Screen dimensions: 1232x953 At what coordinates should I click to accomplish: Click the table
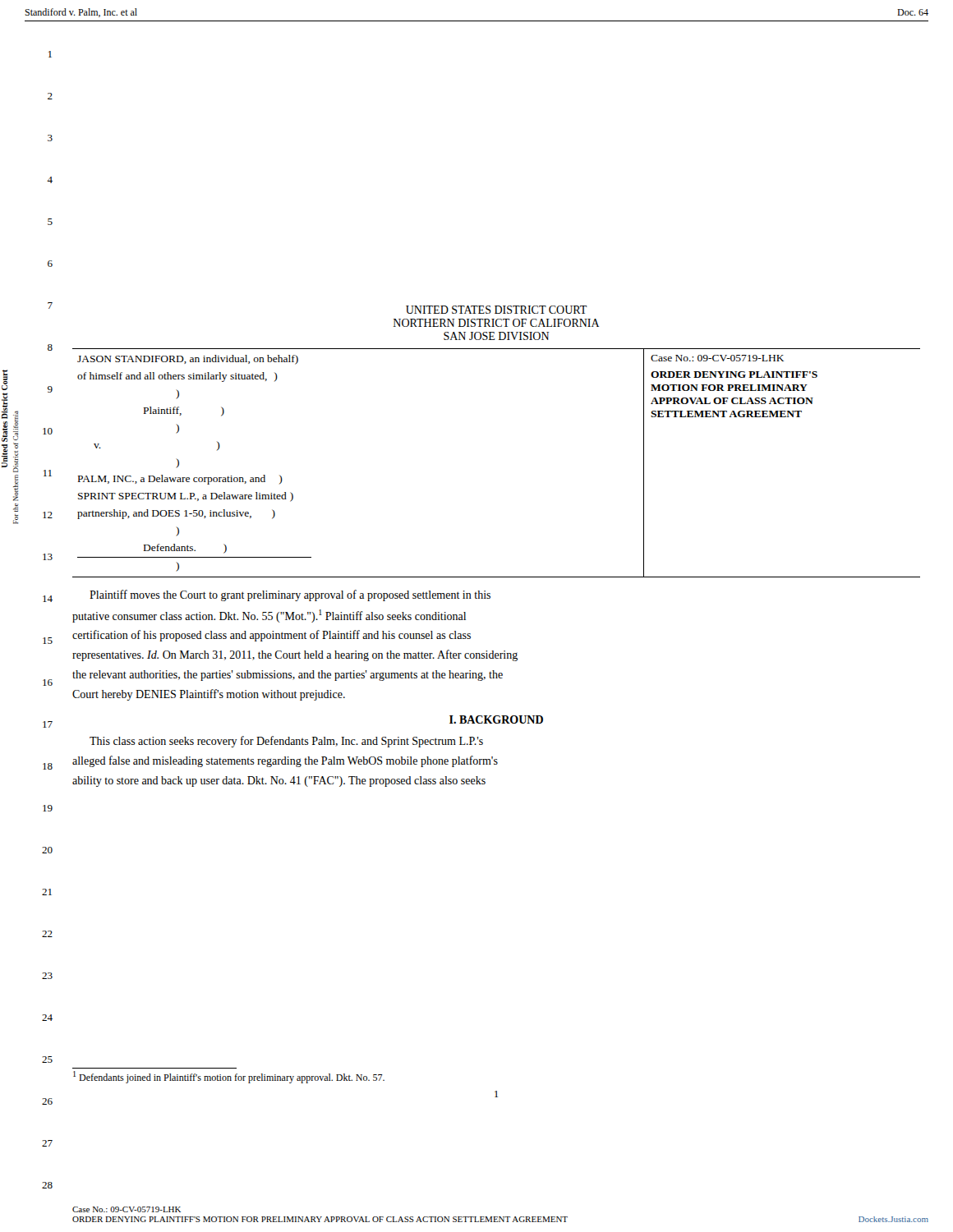(496, 463)
